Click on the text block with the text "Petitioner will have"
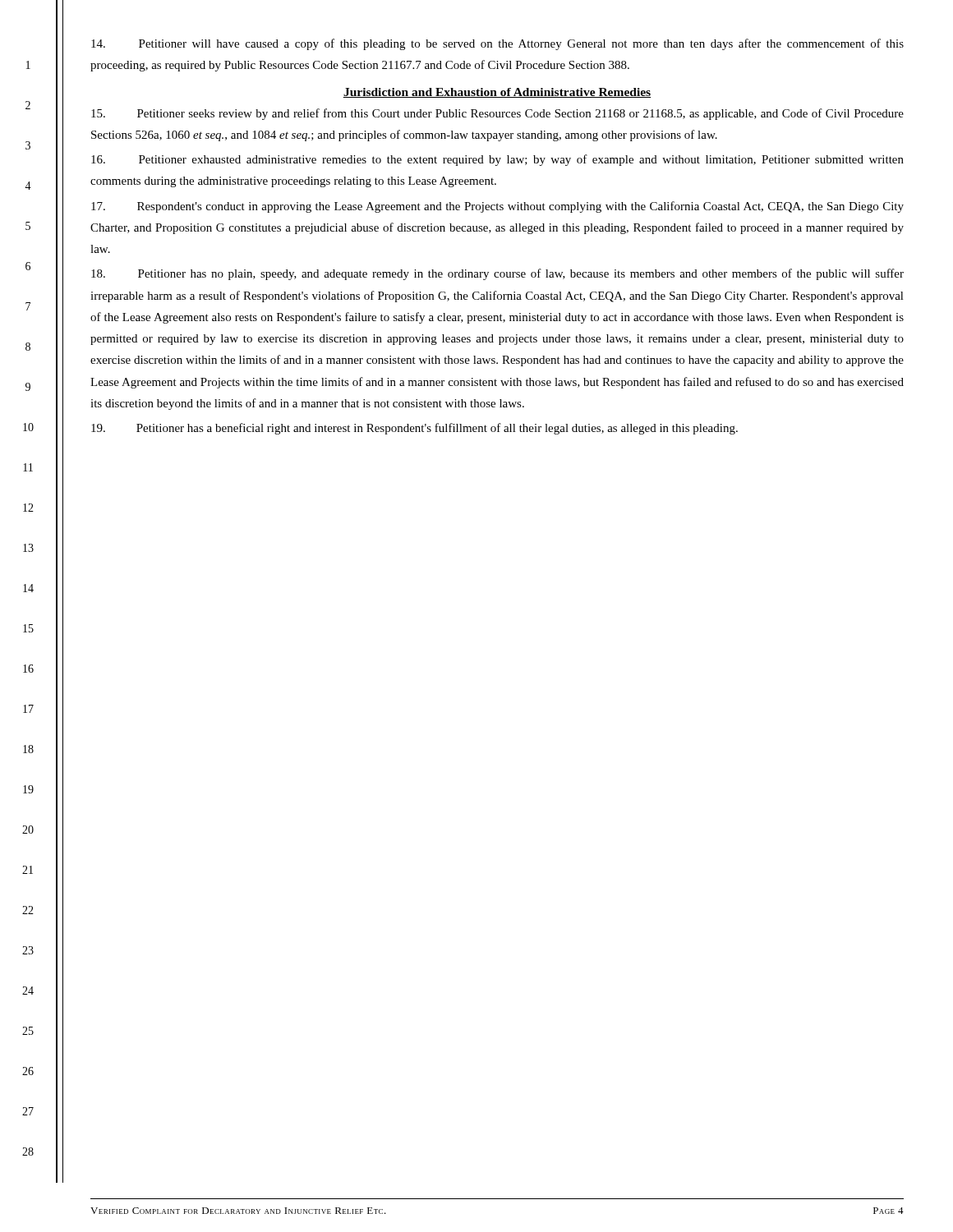This screenshot has height=1232, width=953. click(497, 52)
